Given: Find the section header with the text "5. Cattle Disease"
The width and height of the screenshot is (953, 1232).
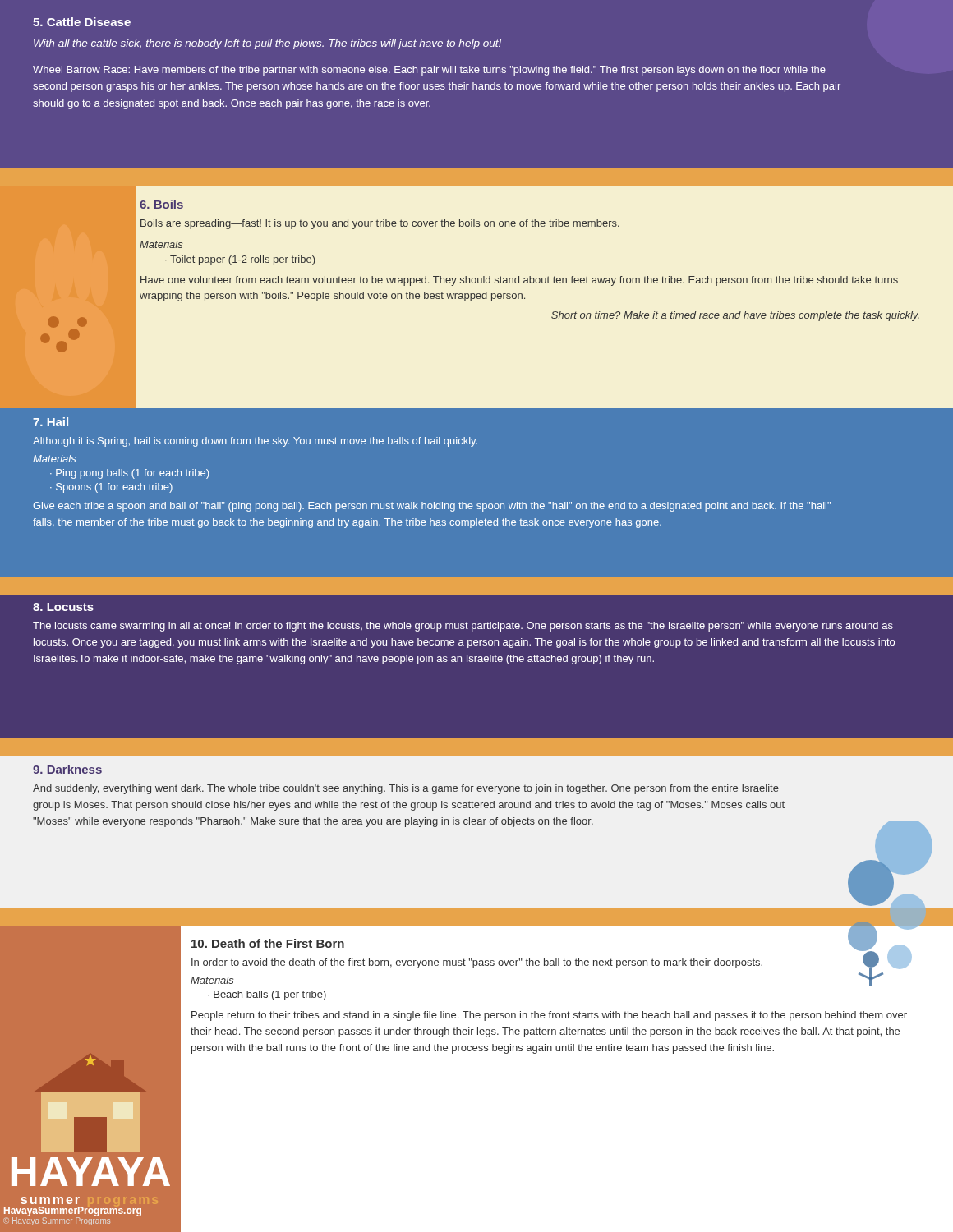Looking at the screenshot, I should tap(440, 63).
